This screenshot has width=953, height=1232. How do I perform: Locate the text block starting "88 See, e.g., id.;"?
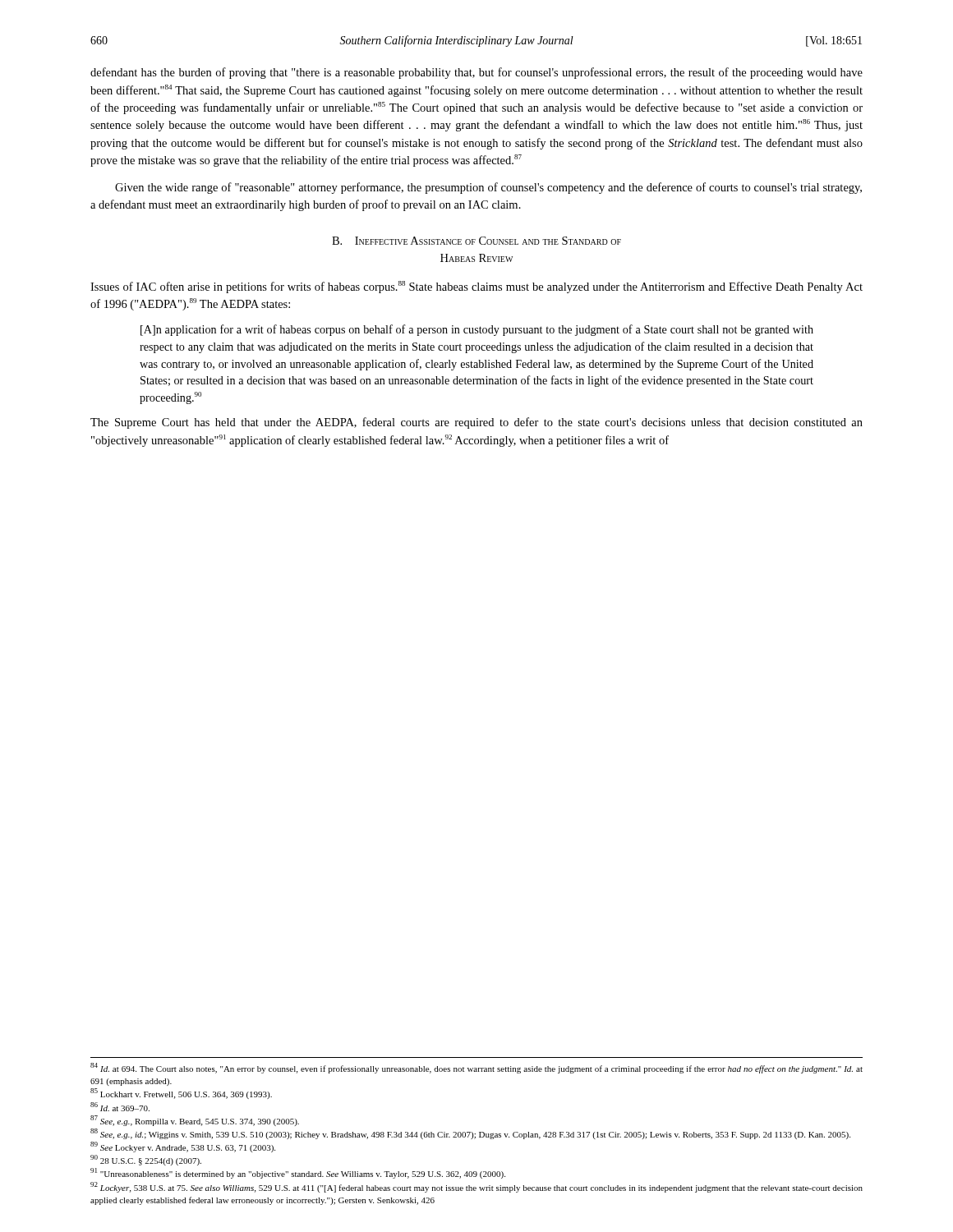click(x=471, y=1134)
